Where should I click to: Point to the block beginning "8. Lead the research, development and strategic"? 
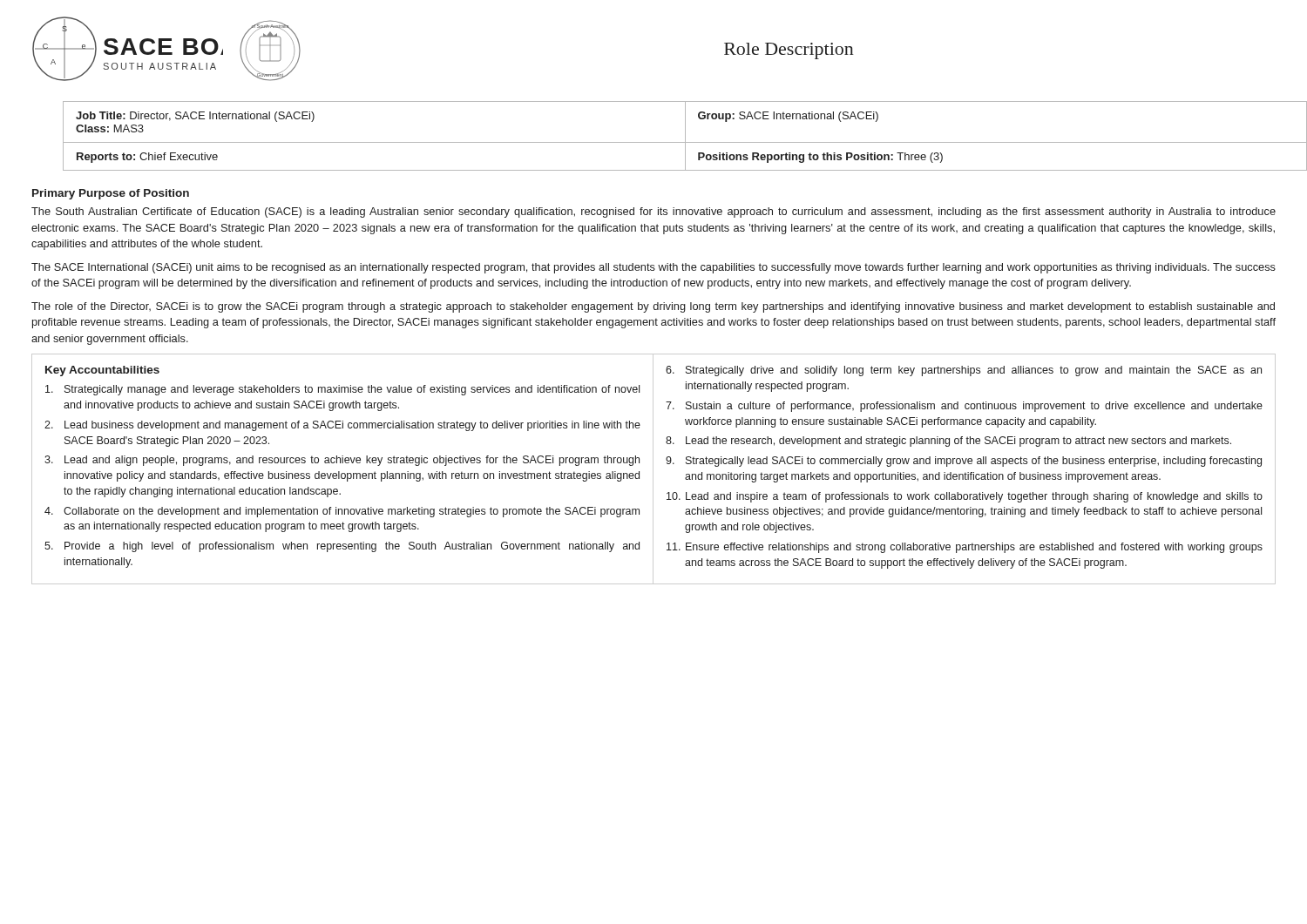[964, 442]
